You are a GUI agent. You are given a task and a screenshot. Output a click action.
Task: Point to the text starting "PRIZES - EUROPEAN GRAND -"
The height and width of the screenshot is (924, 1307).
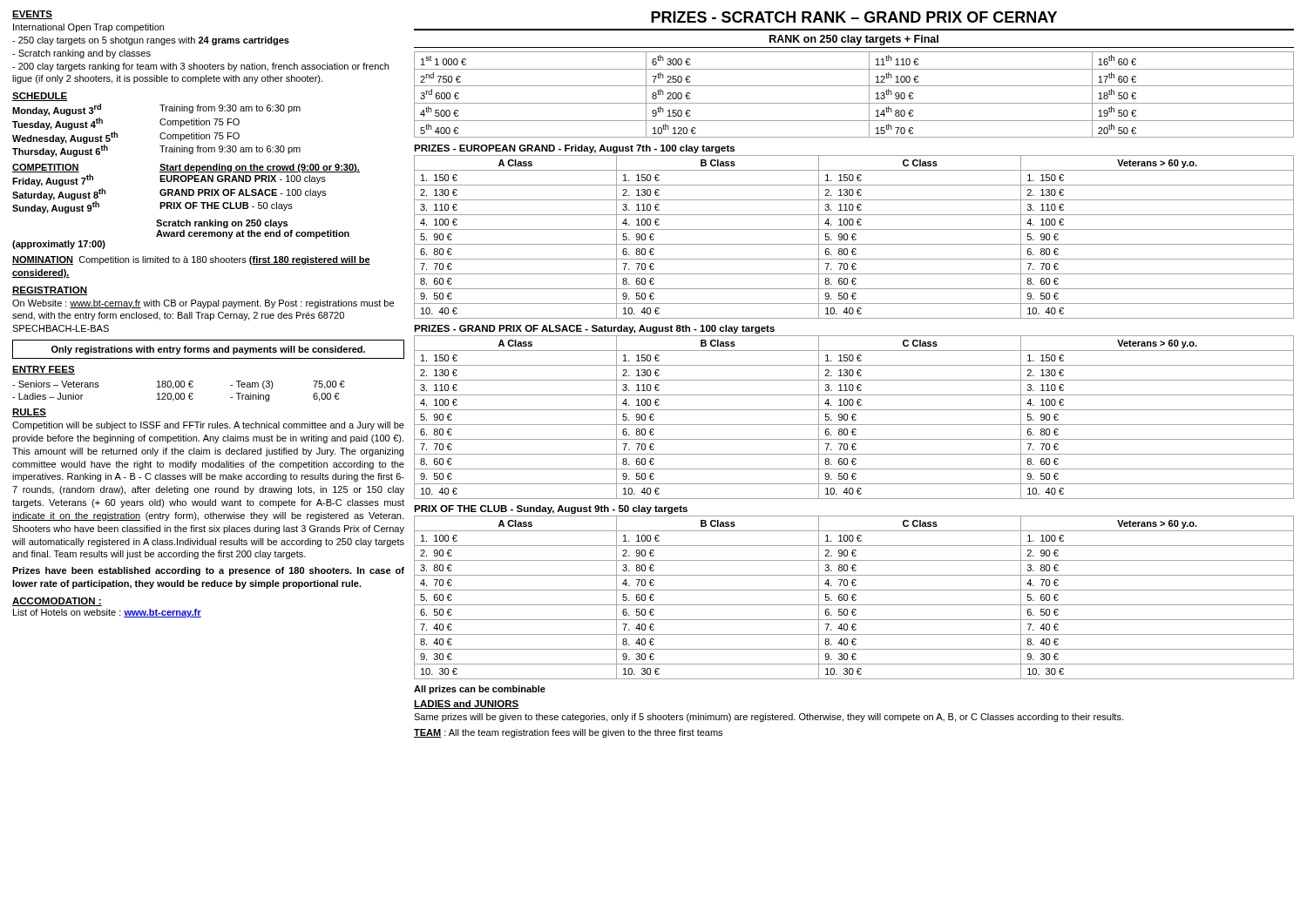pos(575,148)
